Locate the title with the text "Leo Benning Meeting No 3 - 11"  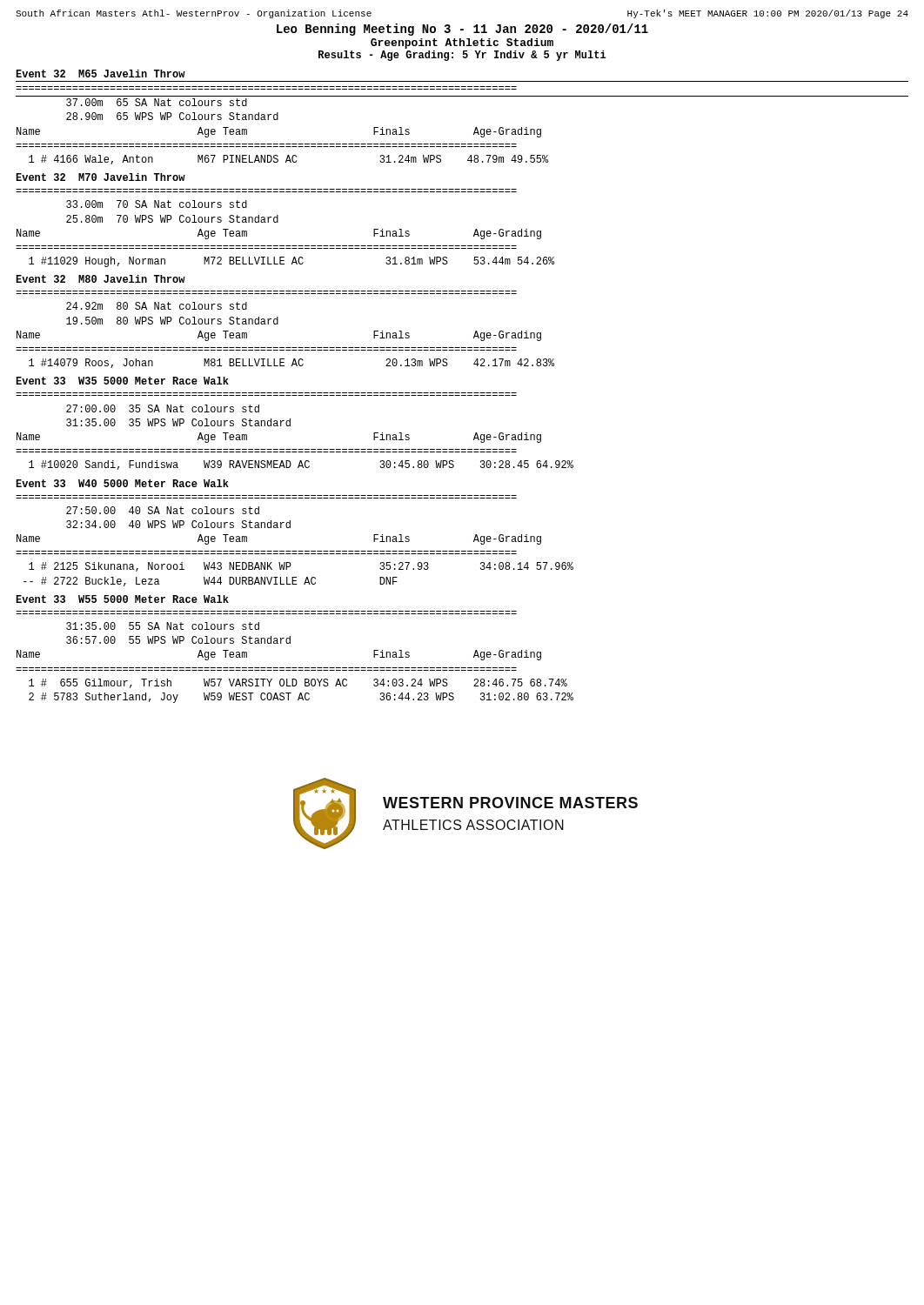pos(462,30)
